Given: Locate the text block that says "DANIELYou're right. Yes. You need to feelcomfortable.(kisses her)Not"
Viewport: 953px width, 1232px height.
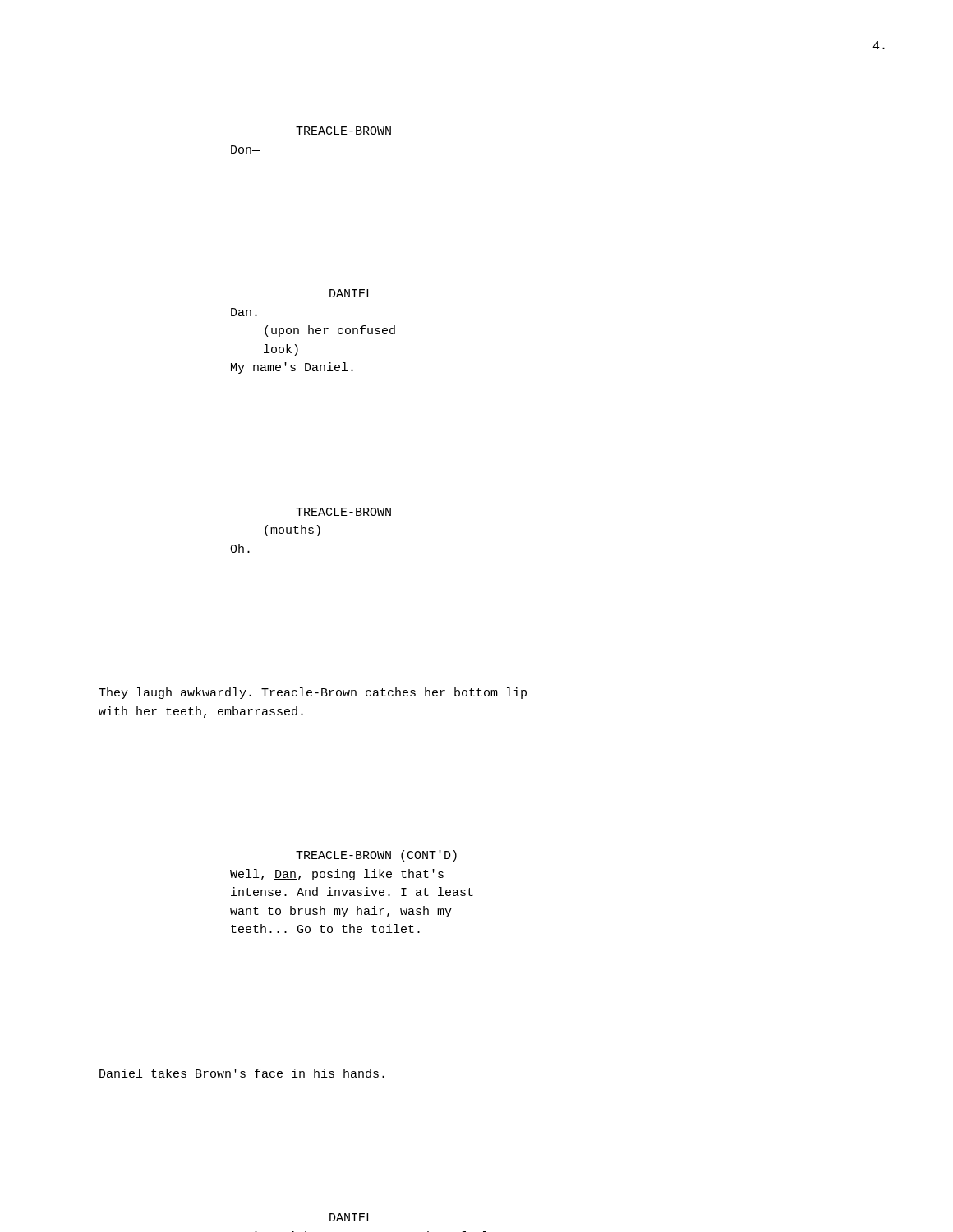Looking at the screenshot, I should pos(351,1217).
